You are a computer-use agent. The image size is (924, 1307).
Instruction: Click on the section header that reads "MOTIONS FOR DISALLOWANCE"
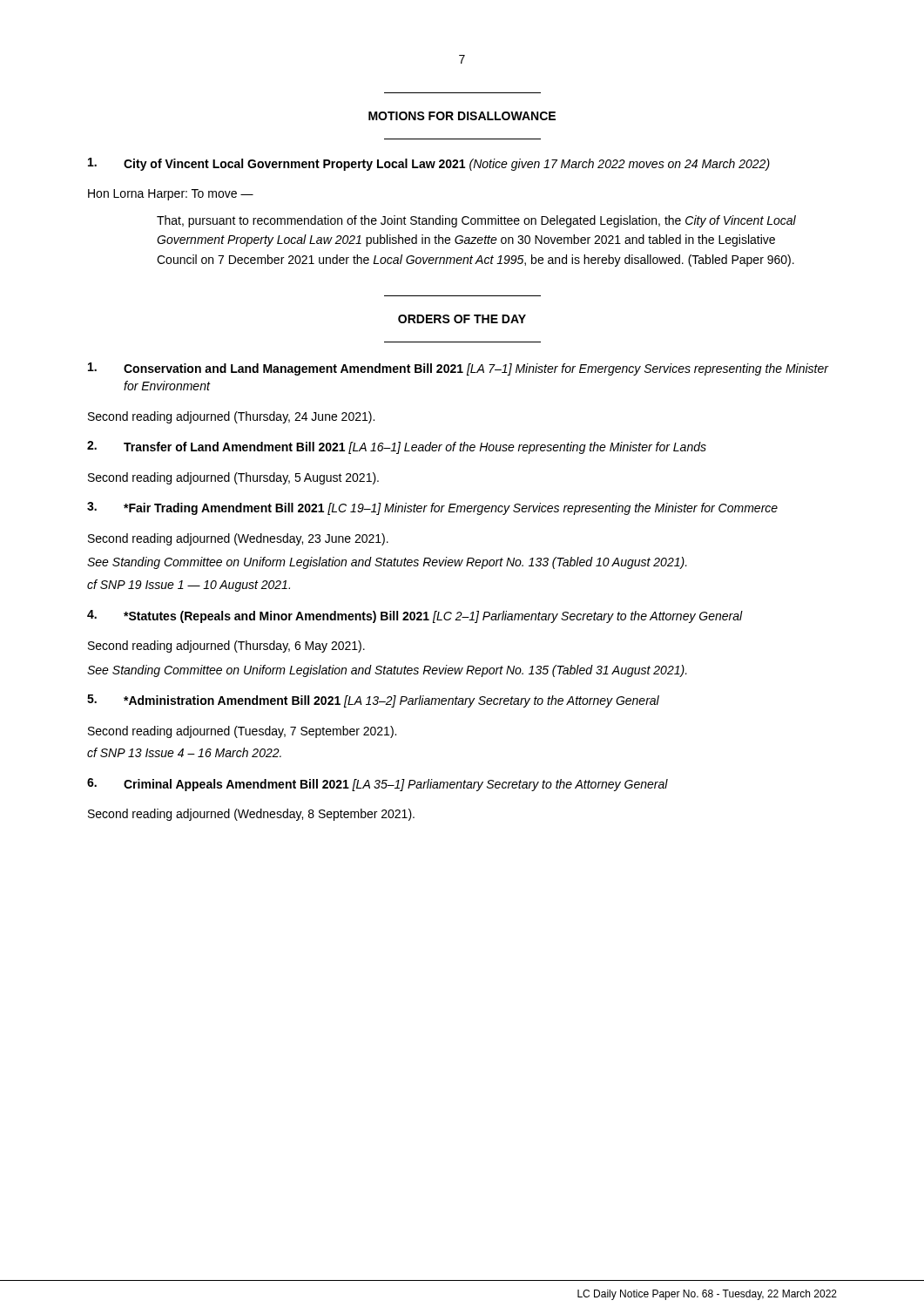point(462,116)
